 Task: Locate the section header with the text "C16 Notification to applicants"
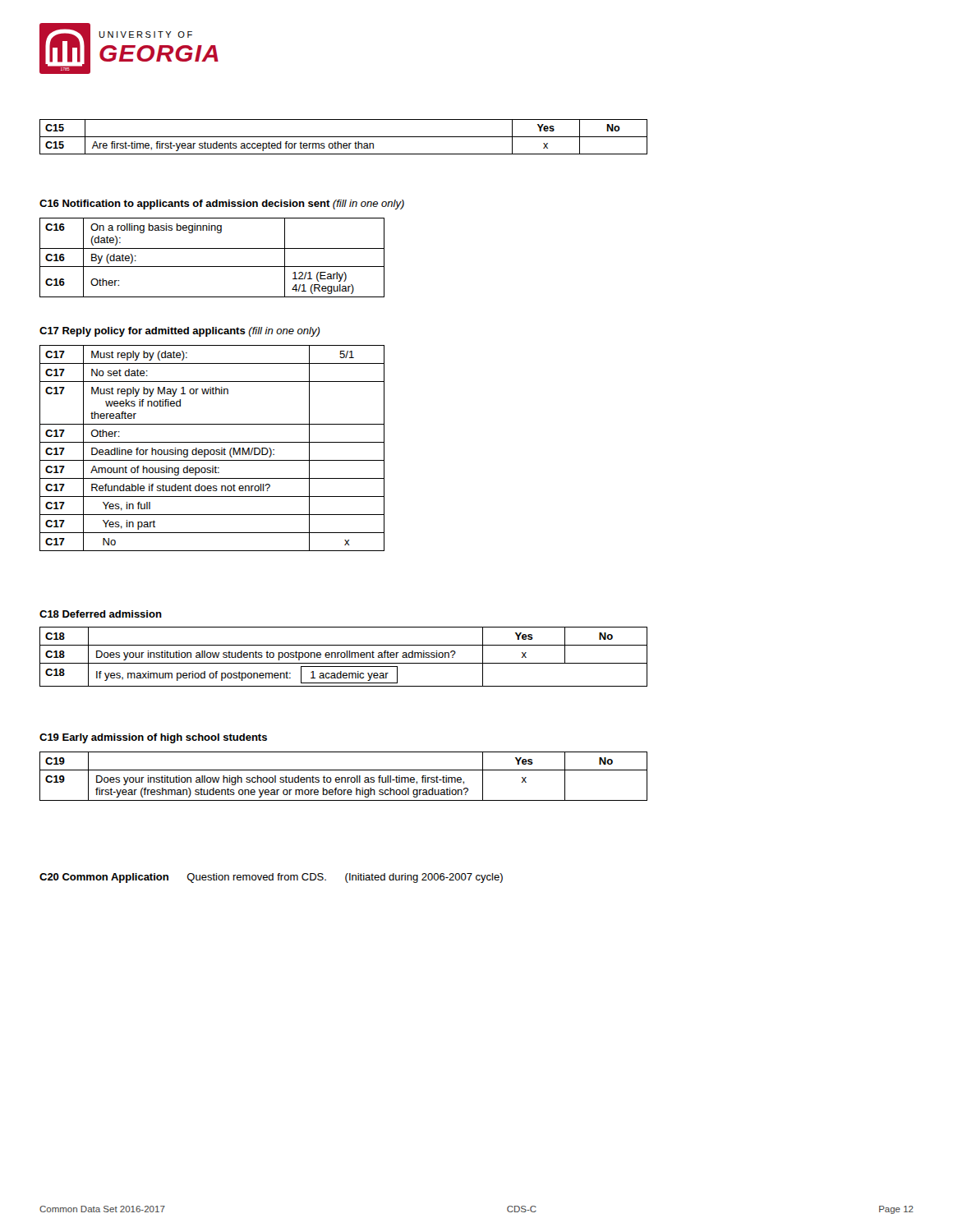click(222, 203)
